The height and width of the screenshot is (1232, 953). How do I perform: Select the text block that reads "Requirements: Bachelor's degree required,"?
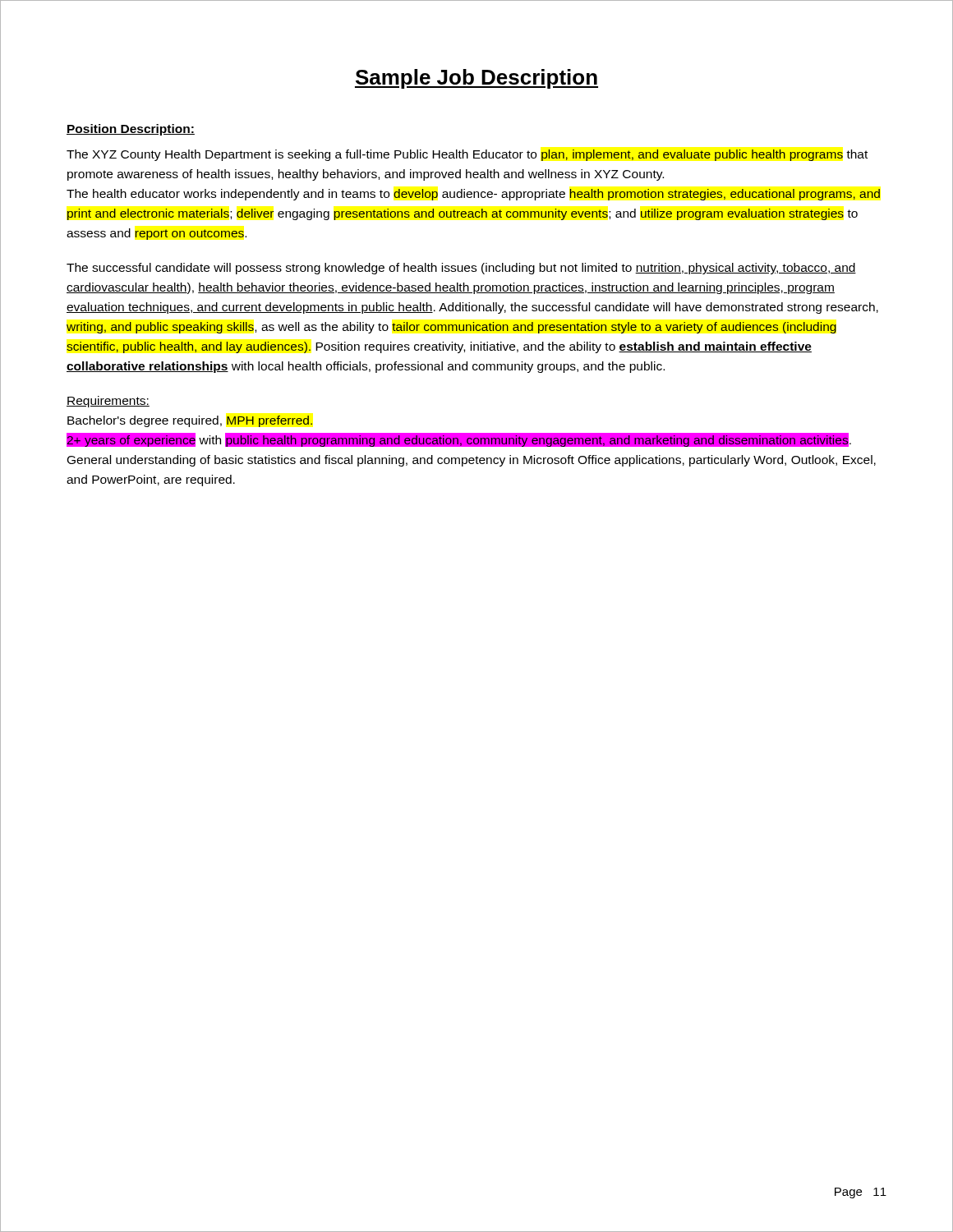(x=476, y=440)
